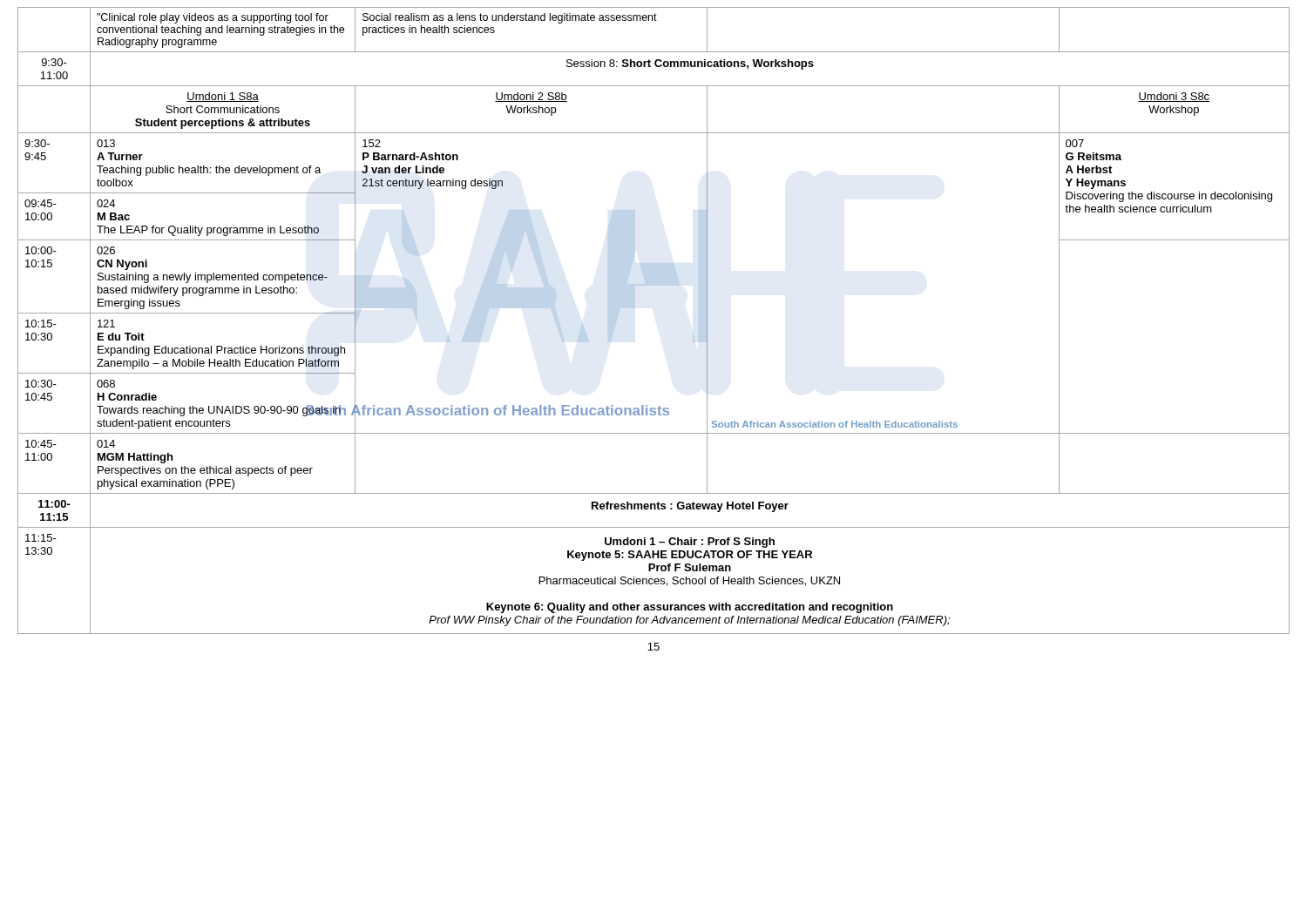Find the passage starting "Session 8: Short Communications, Workshops"
1307x924 pixels.
690,63
